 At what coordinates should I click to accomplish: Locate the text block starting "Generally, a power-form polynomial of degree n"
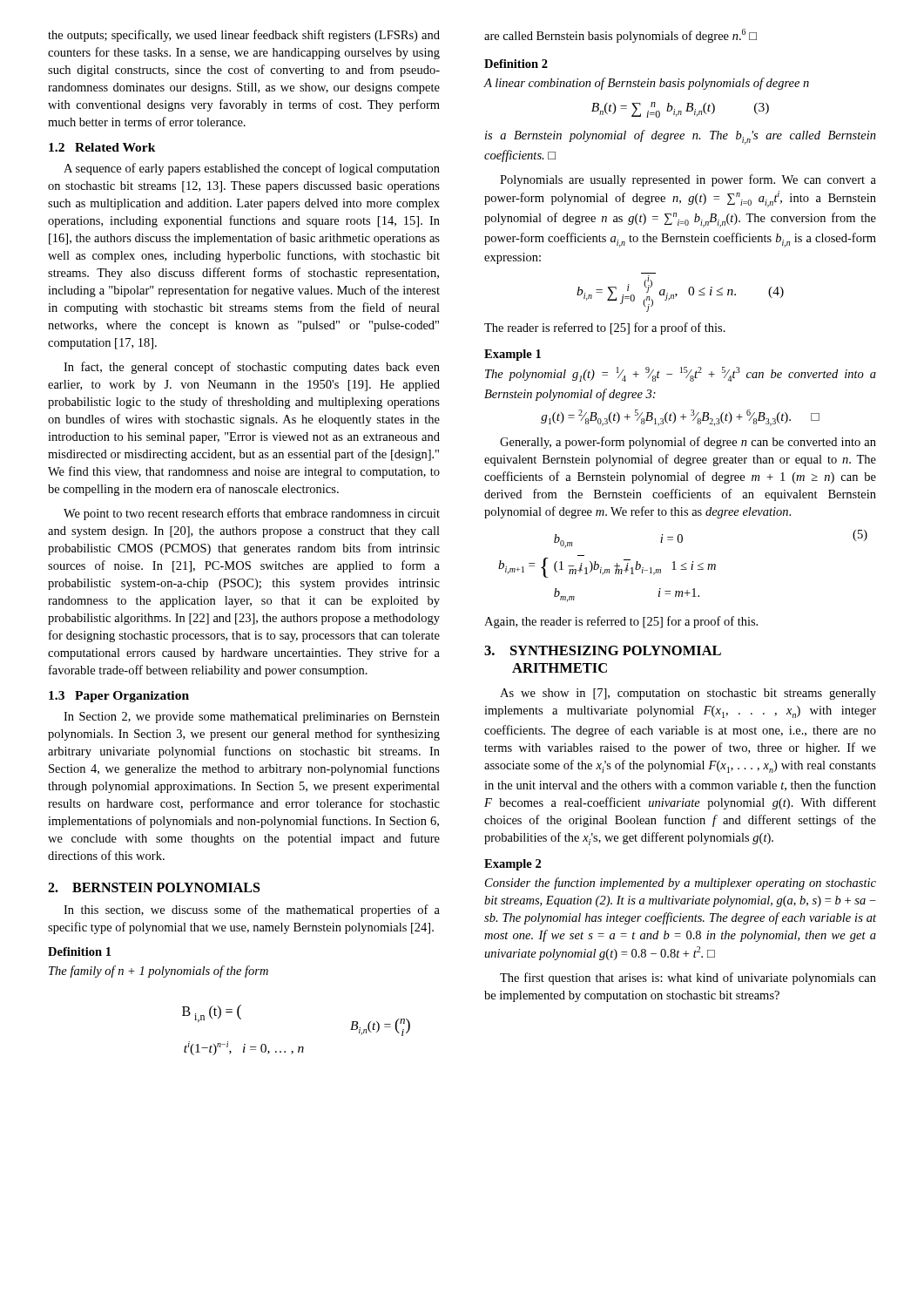coord(680,476)
